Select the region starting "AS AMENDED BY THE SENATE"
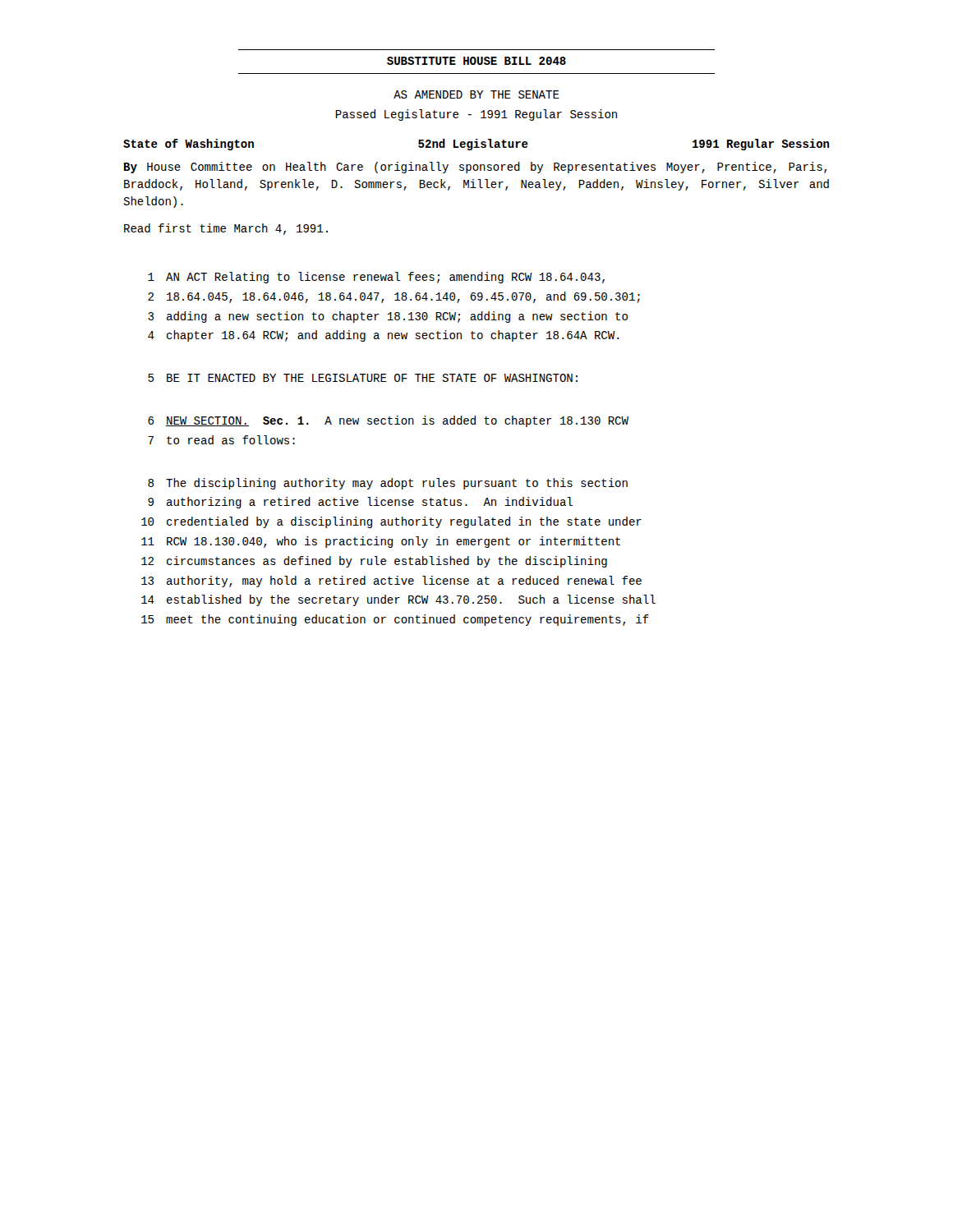 coord(476,95)
